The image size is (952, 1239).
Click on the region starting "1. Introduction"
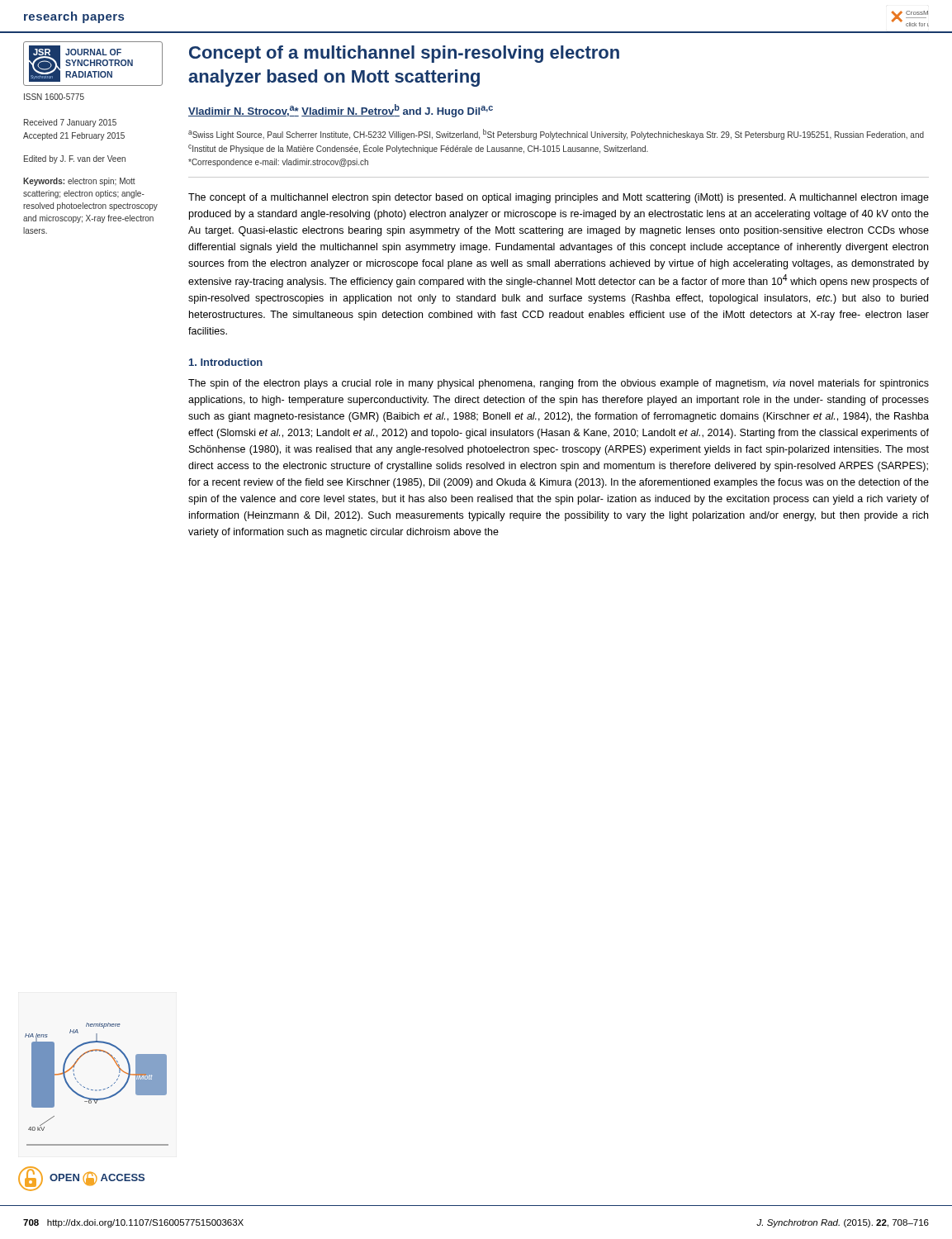pos(225,362)
